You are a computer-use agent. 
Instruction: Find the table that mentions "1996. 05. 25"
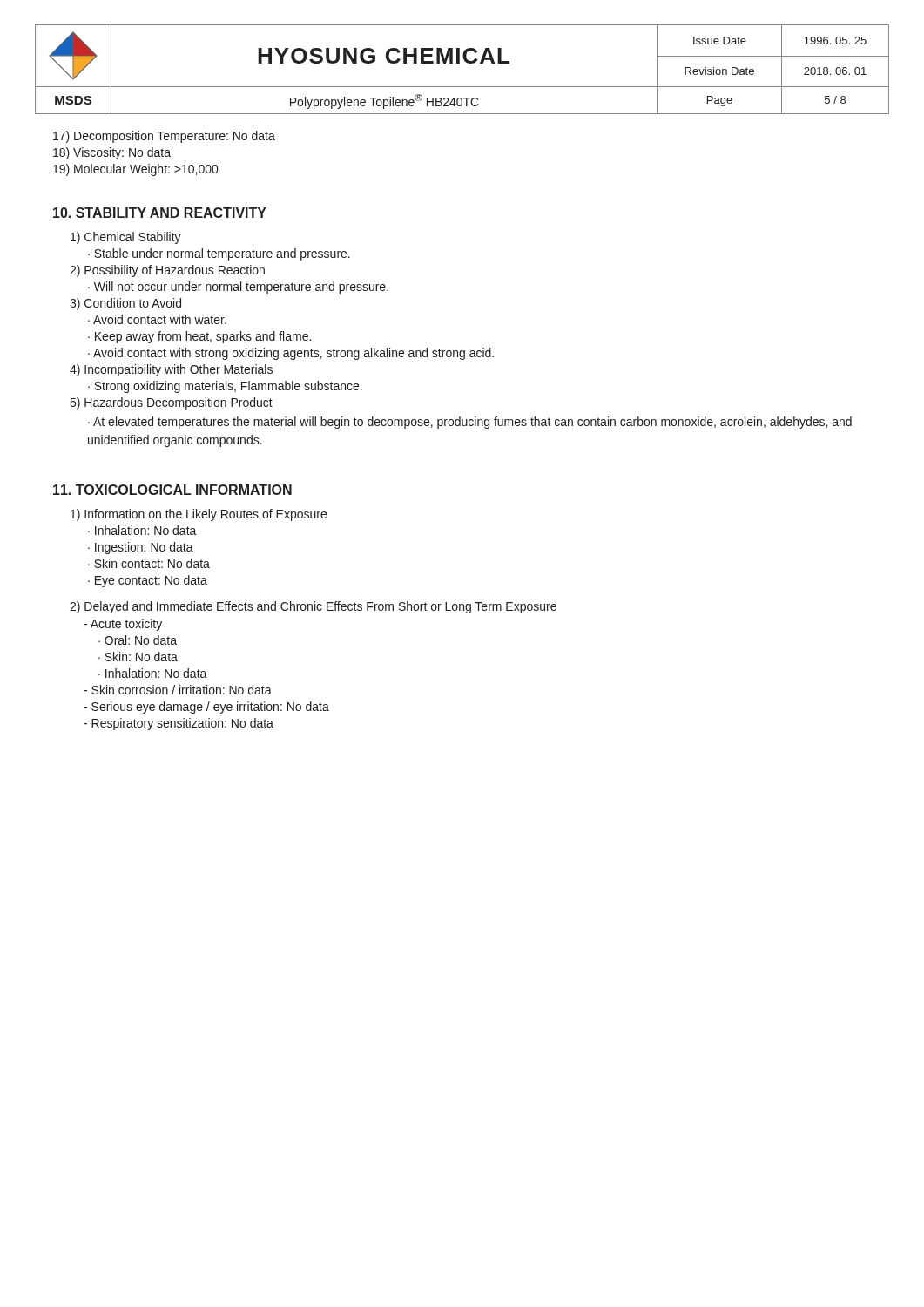pyautogui.click(x=462, y=69)
